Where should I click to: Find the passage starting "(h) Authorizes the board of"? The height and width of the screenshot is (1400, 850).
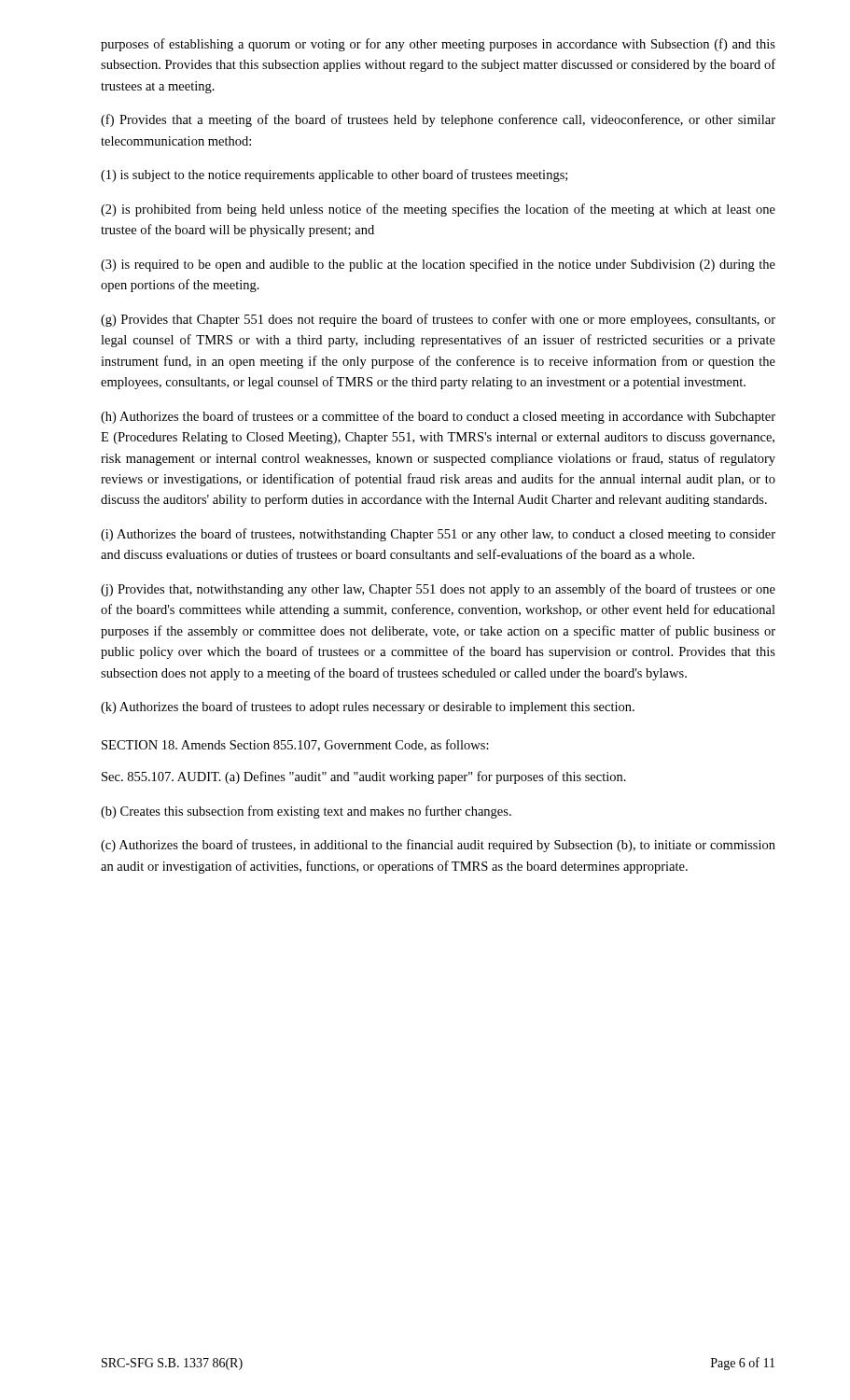tap(438, 458)
